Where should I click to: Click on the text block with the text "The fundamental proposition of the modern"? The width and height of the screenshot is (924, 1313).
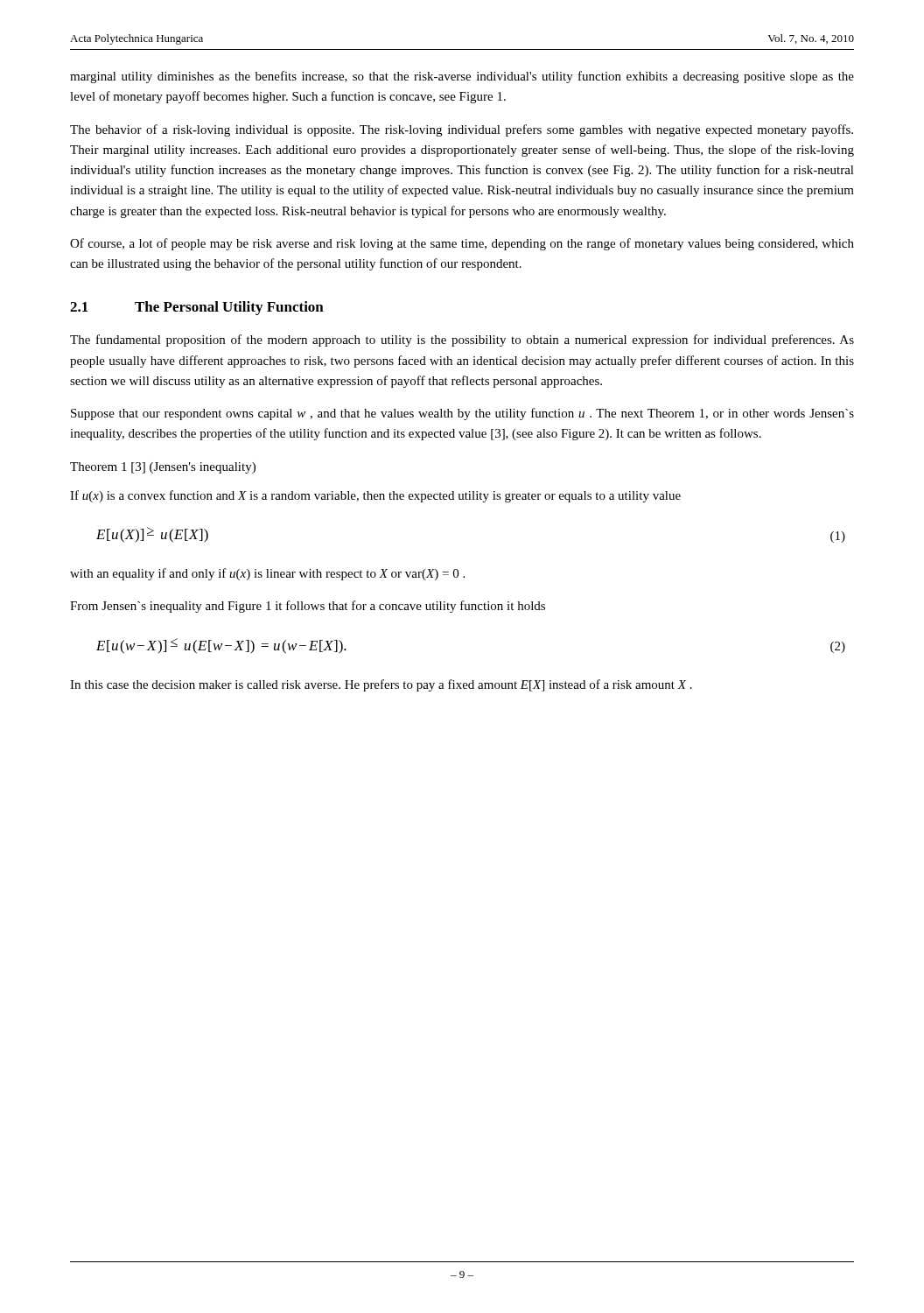(x=462, y=361)
